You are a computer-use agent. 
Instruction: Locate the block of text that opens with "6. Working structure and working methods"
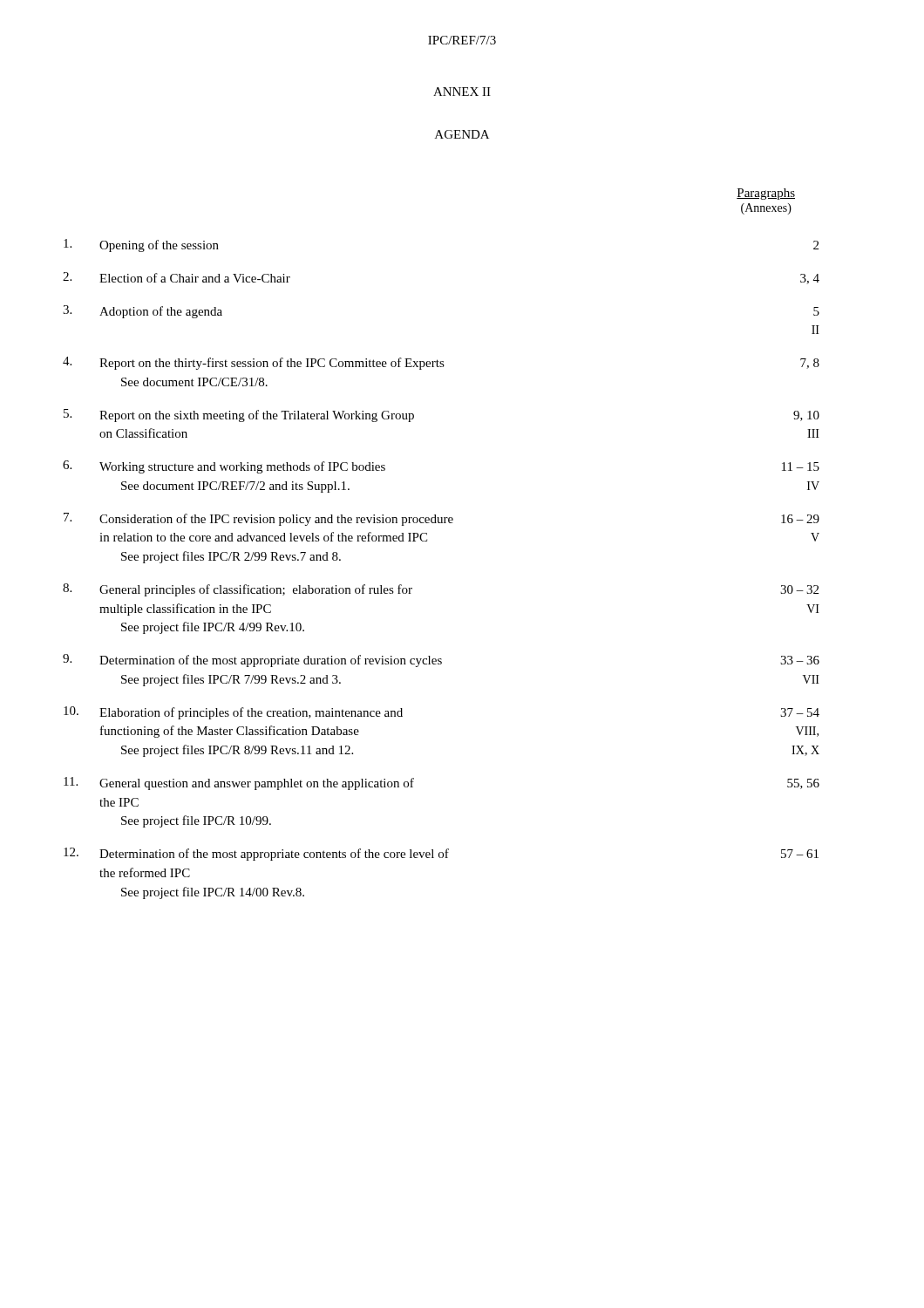tap(241, 467)
